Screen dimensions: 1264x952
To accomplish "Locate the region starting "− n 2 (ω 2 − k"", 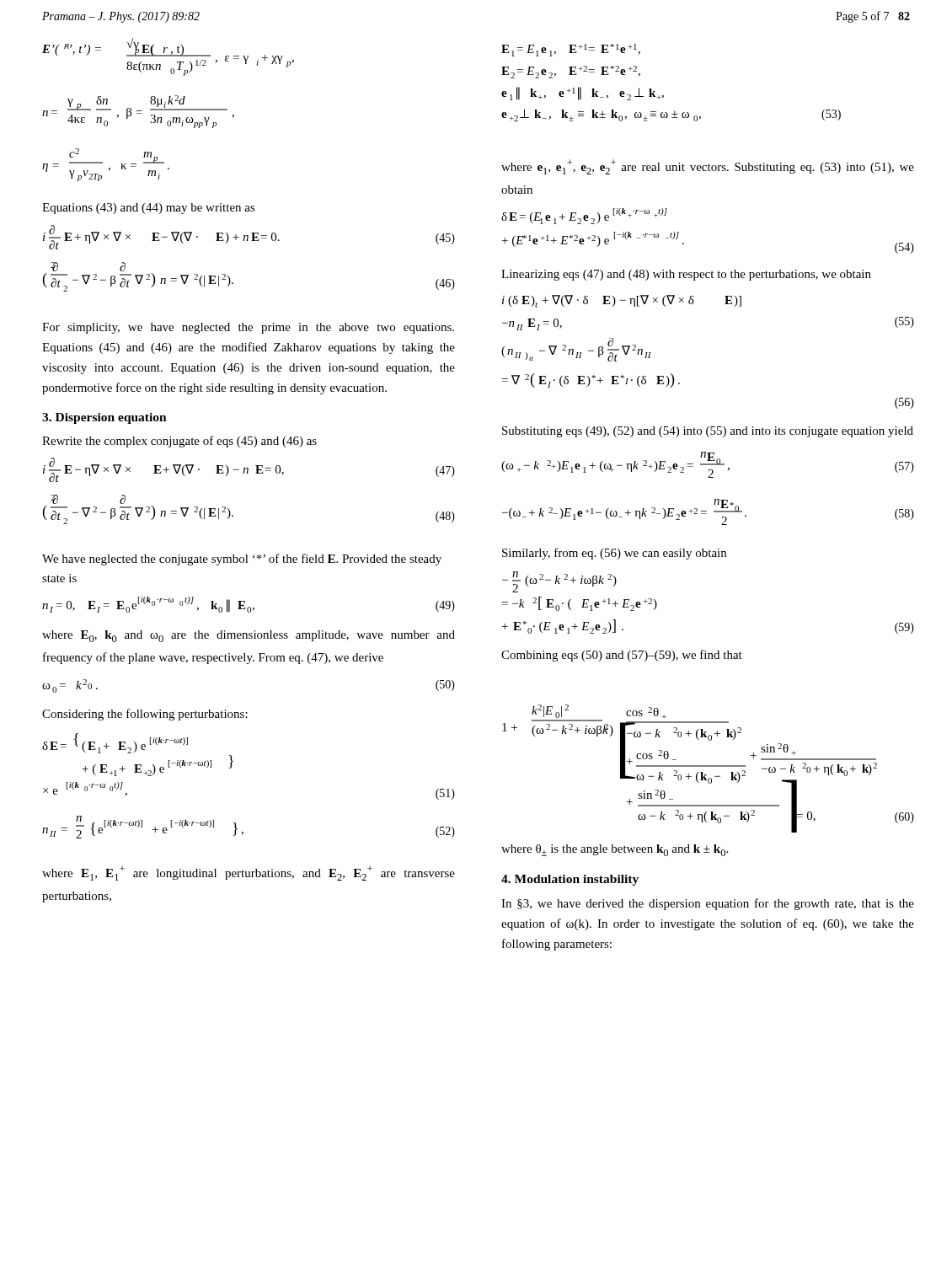I will tap(559, 582).
